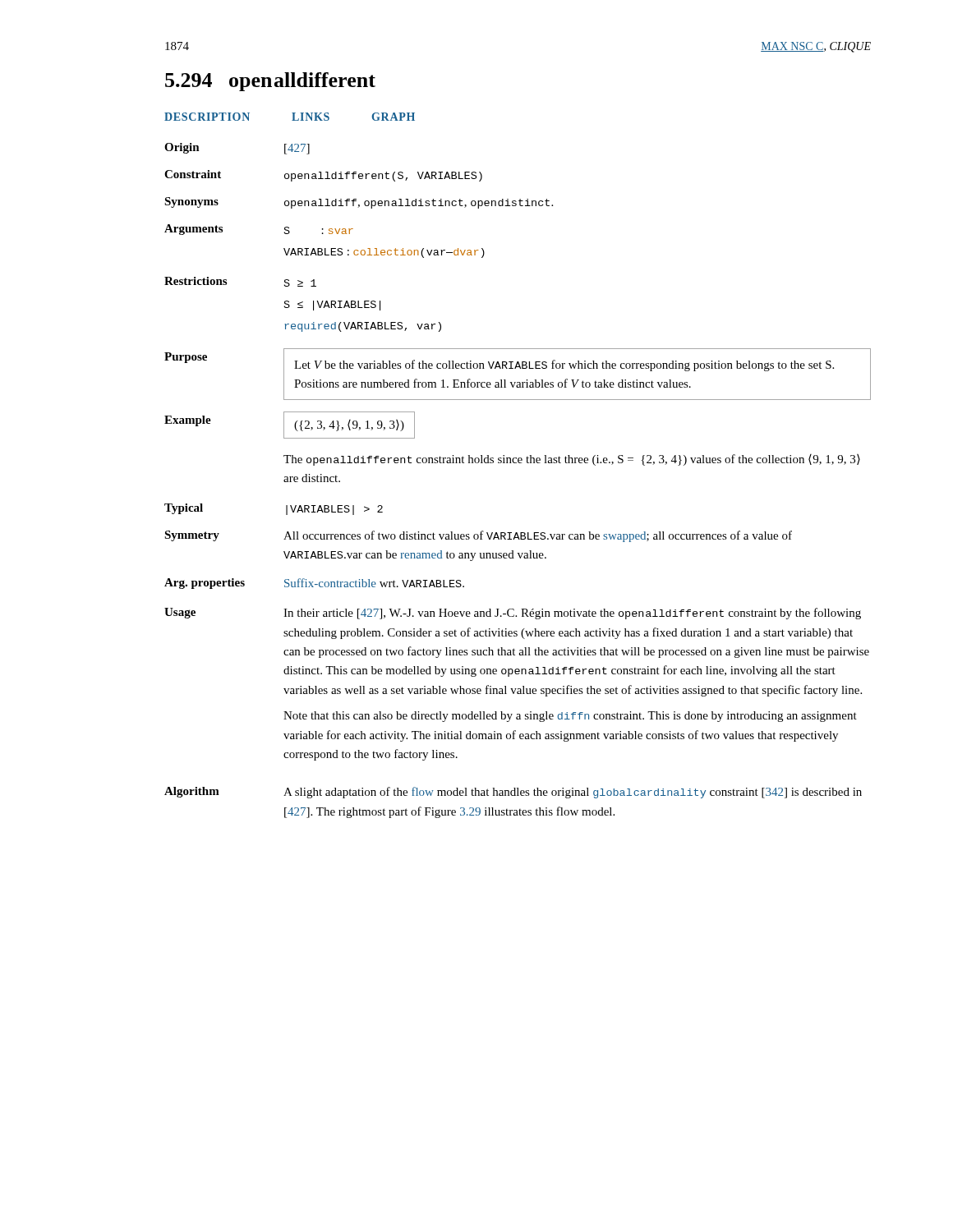
Task: Locate the passage starting "Arg. properties Suffix-contractible wrt. VARIABLES."
Action: (x=314, y=584)
